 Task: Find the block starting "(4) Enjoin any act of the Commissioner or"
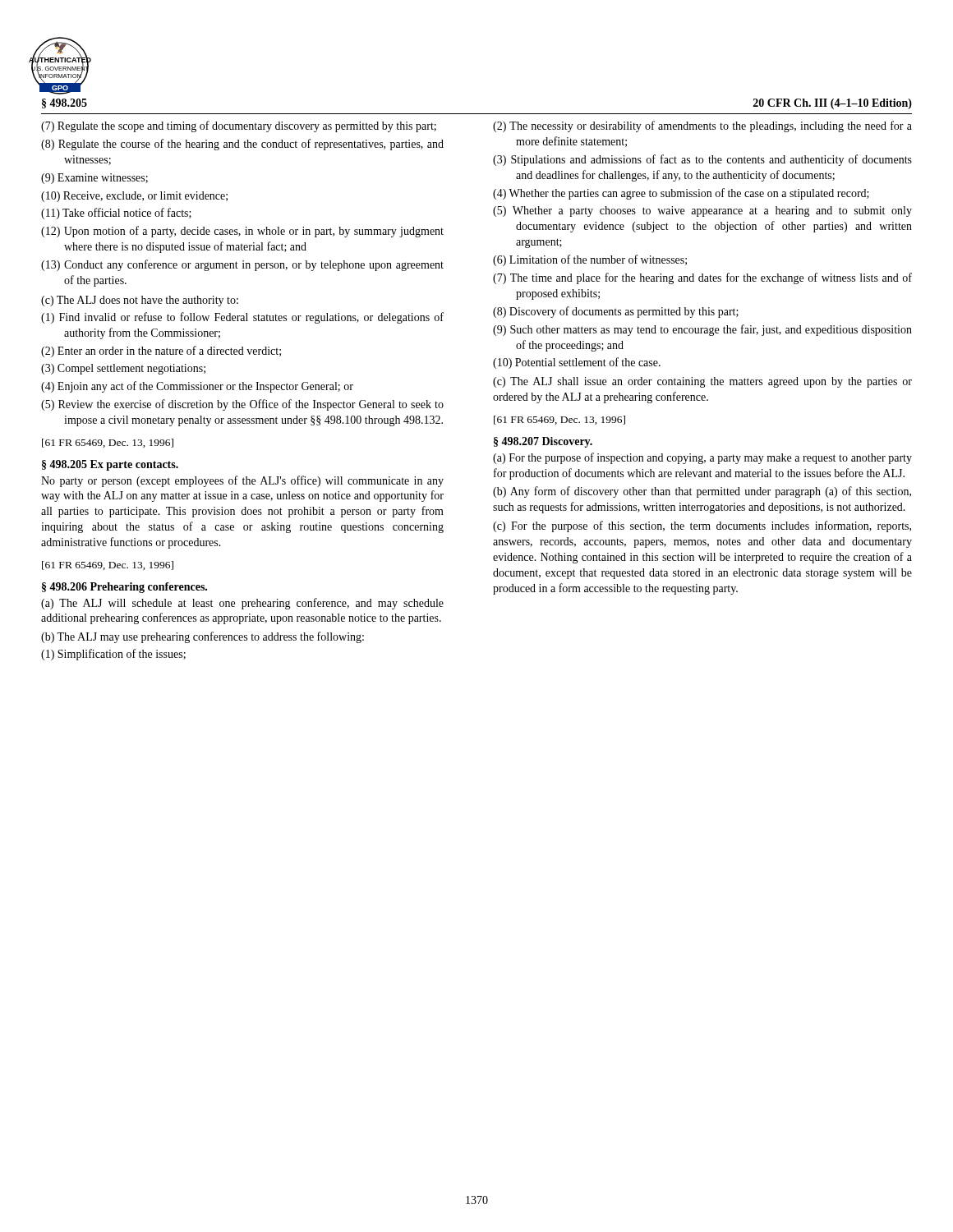click(197, 387)
